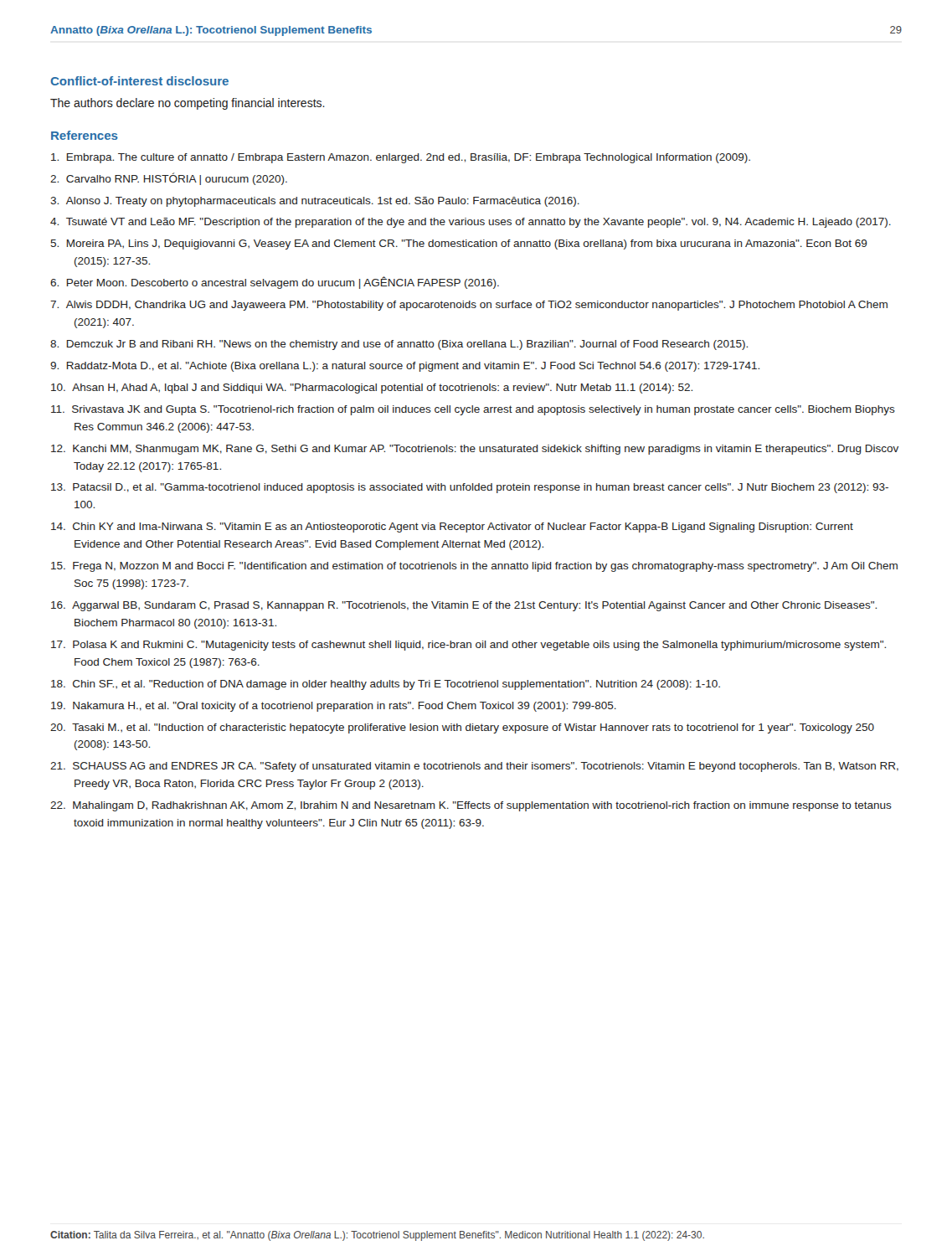
Task: Click on the list item that reads "13. Patacsil D., et al. "Gamma-tocotrienol"
Action: point(470,496)
